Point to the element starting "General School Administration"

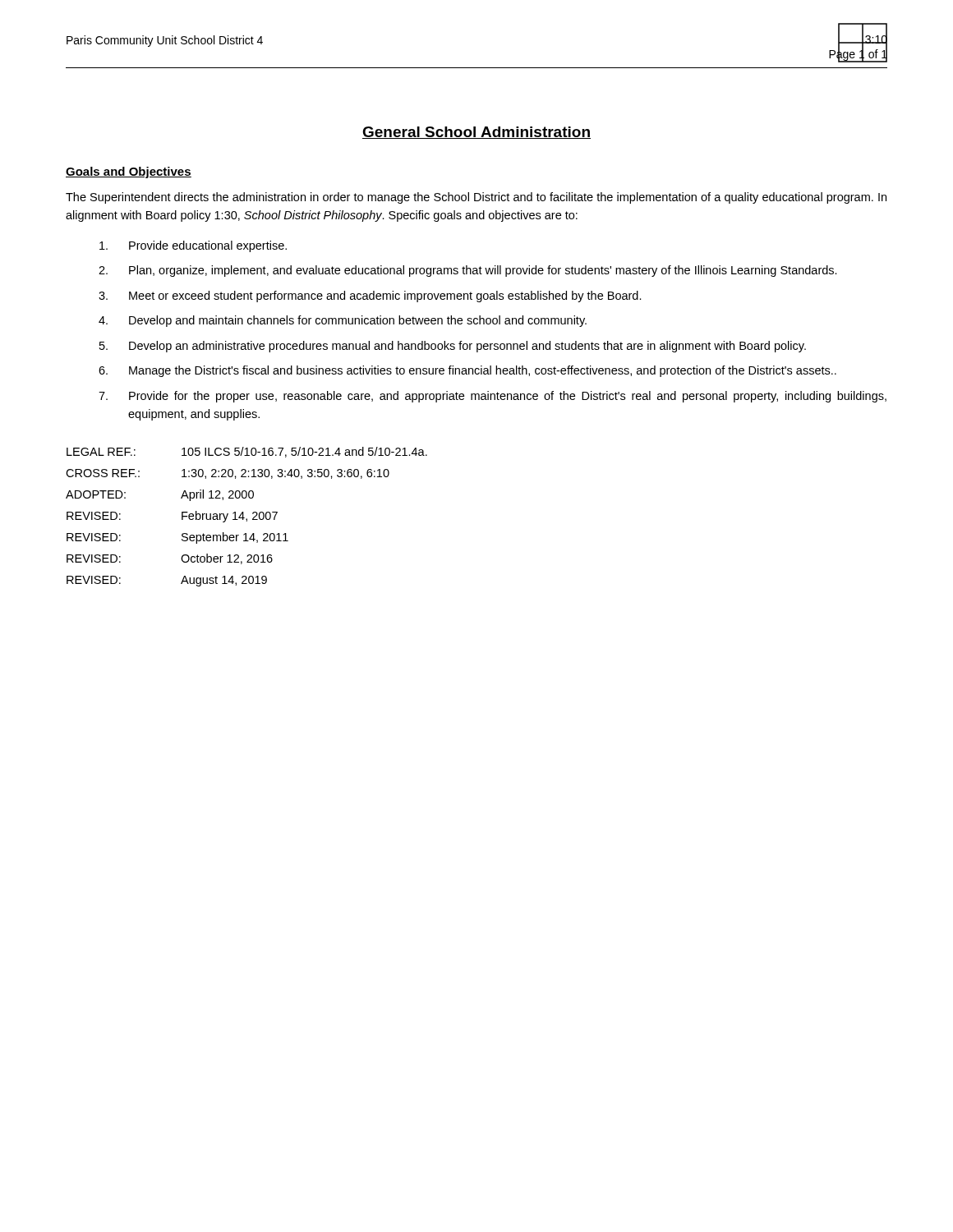point(476,132)
